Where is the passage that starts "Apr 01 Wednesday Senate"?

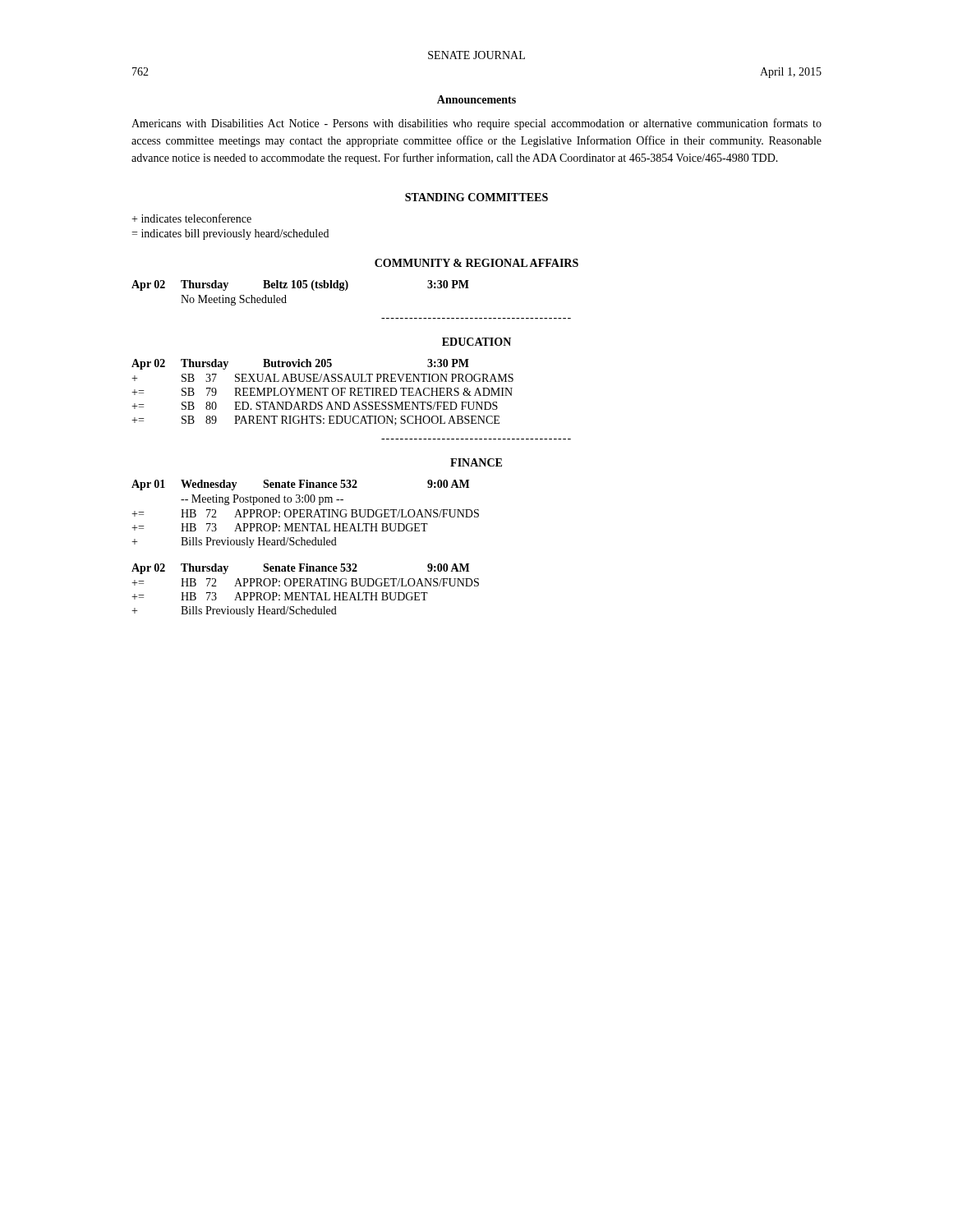tap(476, 513)
